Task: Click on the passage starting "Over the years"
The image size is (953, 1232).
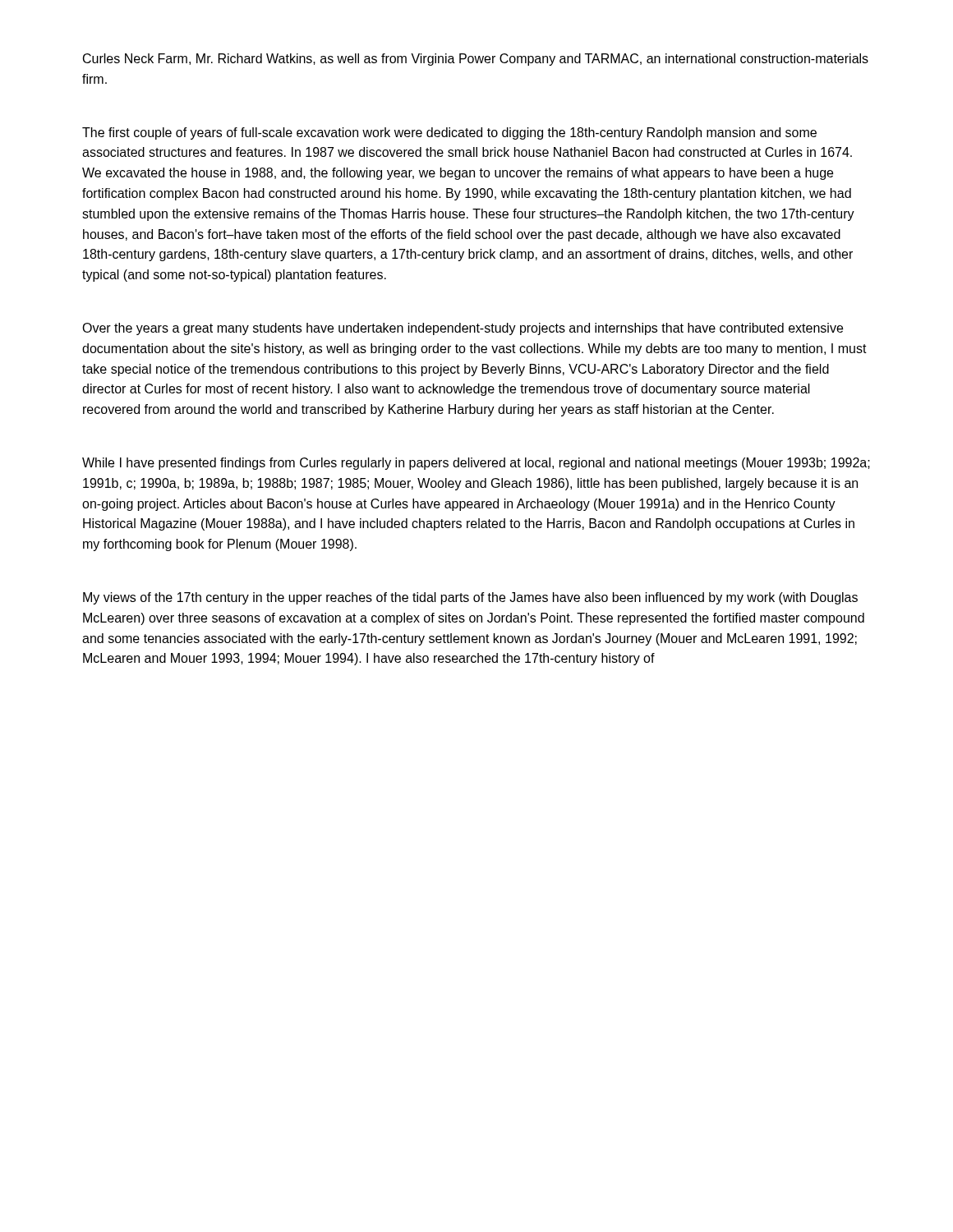Action: pyautogui.click(x=474, y=369)
